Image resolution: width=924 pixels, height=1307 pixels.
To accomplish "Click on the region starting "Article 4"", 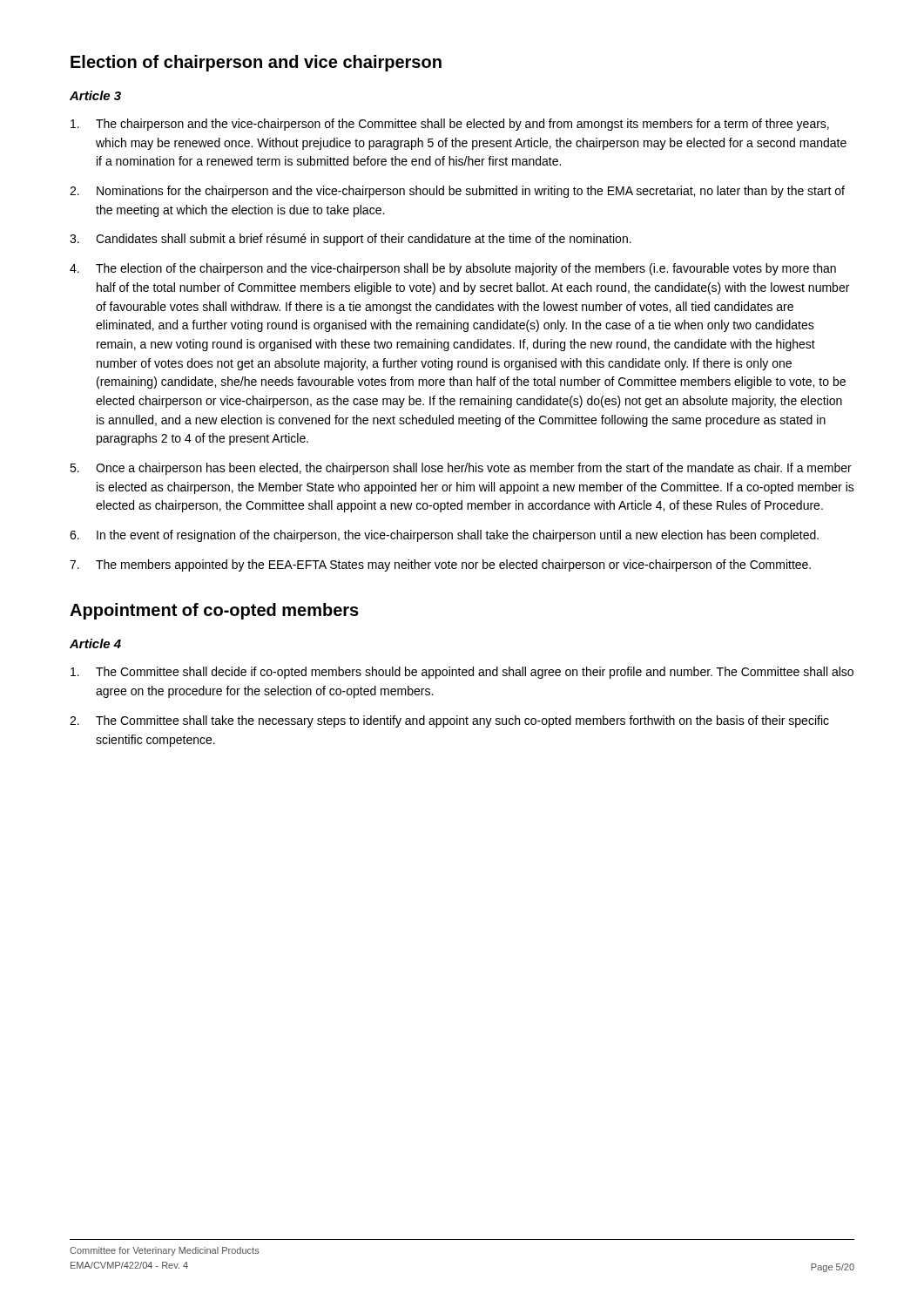I will point(95,644).
